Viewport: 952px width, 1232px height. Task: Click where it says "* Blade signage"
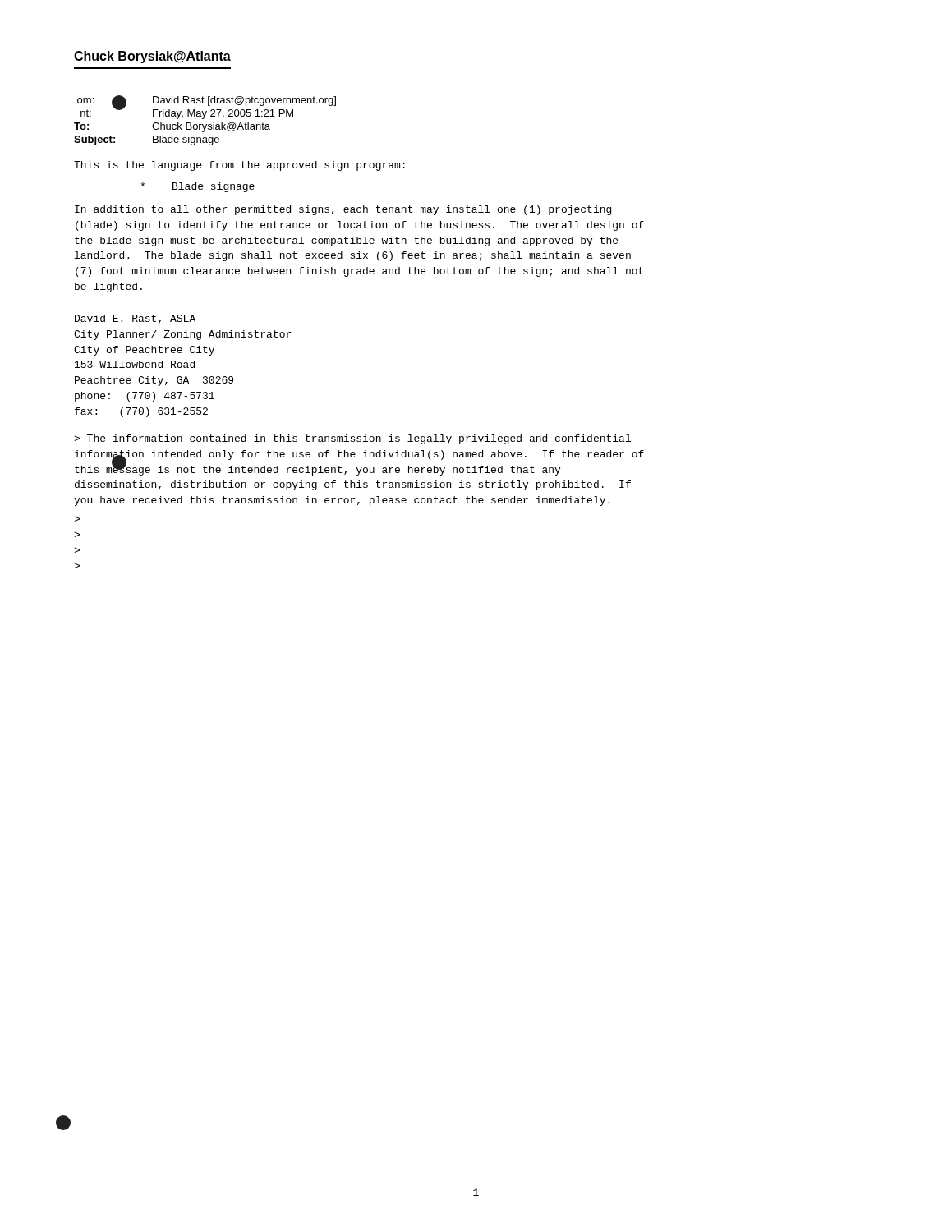(x=197, y=187)
